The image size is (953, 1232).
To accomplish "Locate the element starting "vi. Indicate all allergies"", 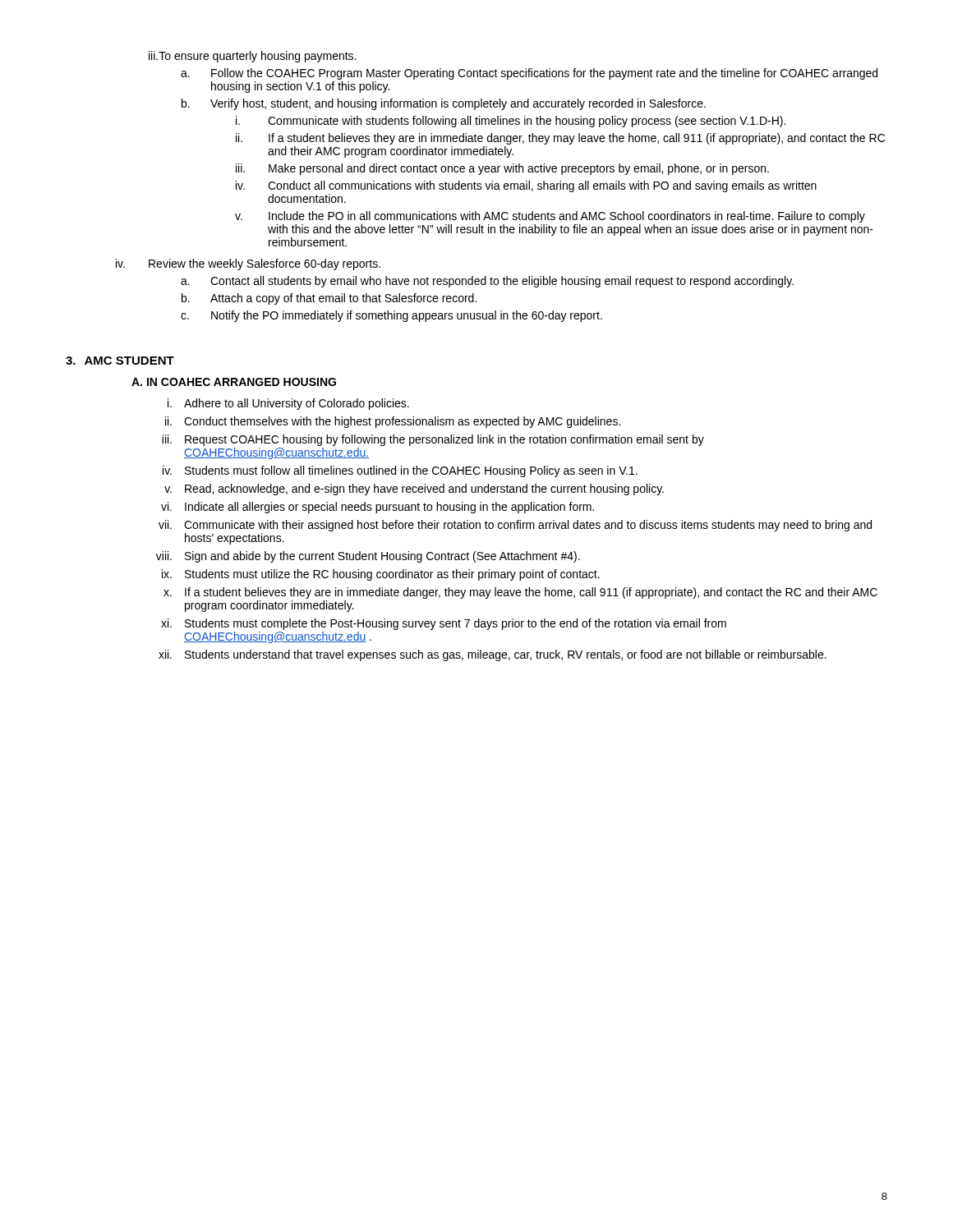I will coord(509,507).
